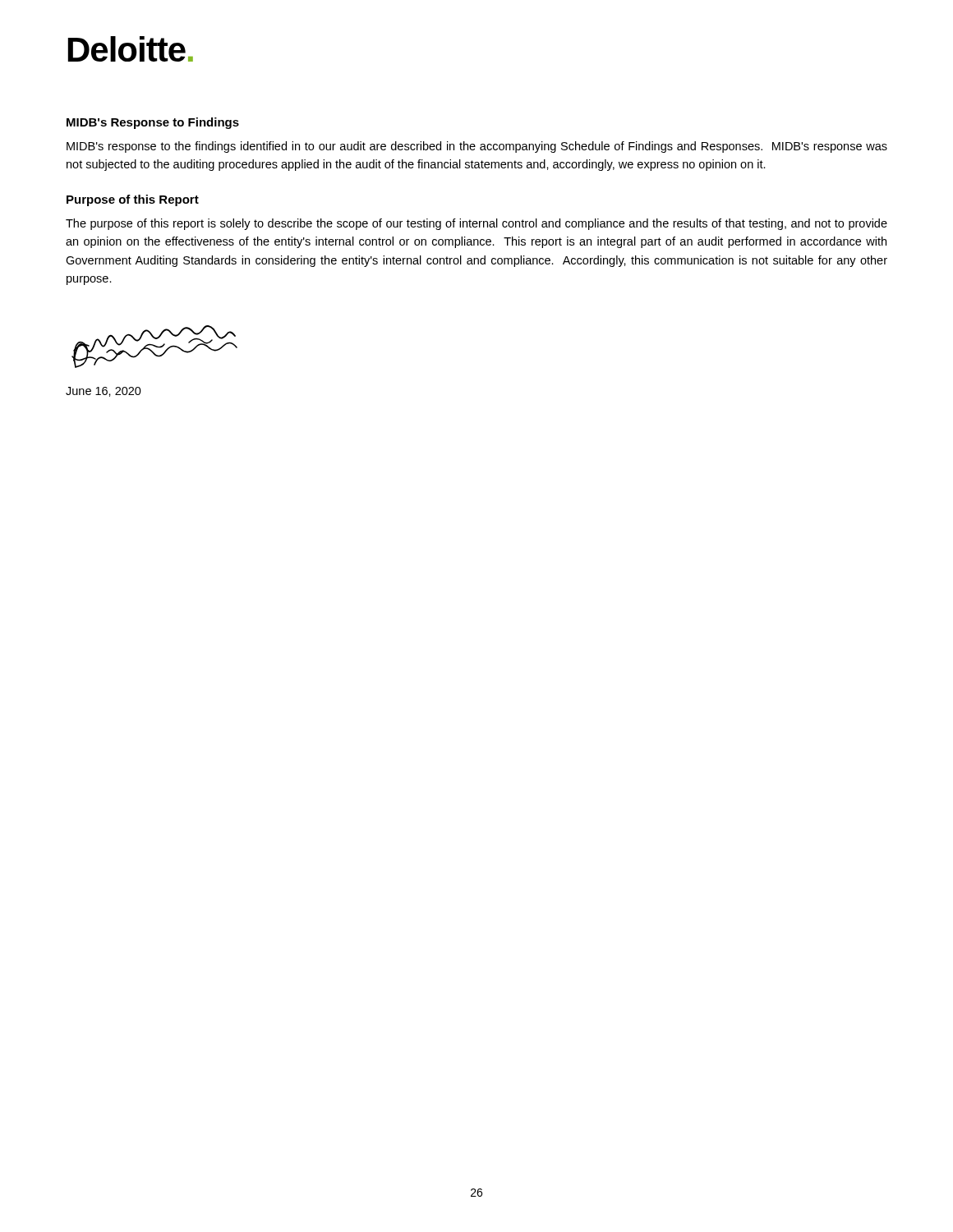953x1232 pixels.
Task: Click on the text block that says "MIDB's response to the findings identified in to"
Action: (x=476, y=155)
